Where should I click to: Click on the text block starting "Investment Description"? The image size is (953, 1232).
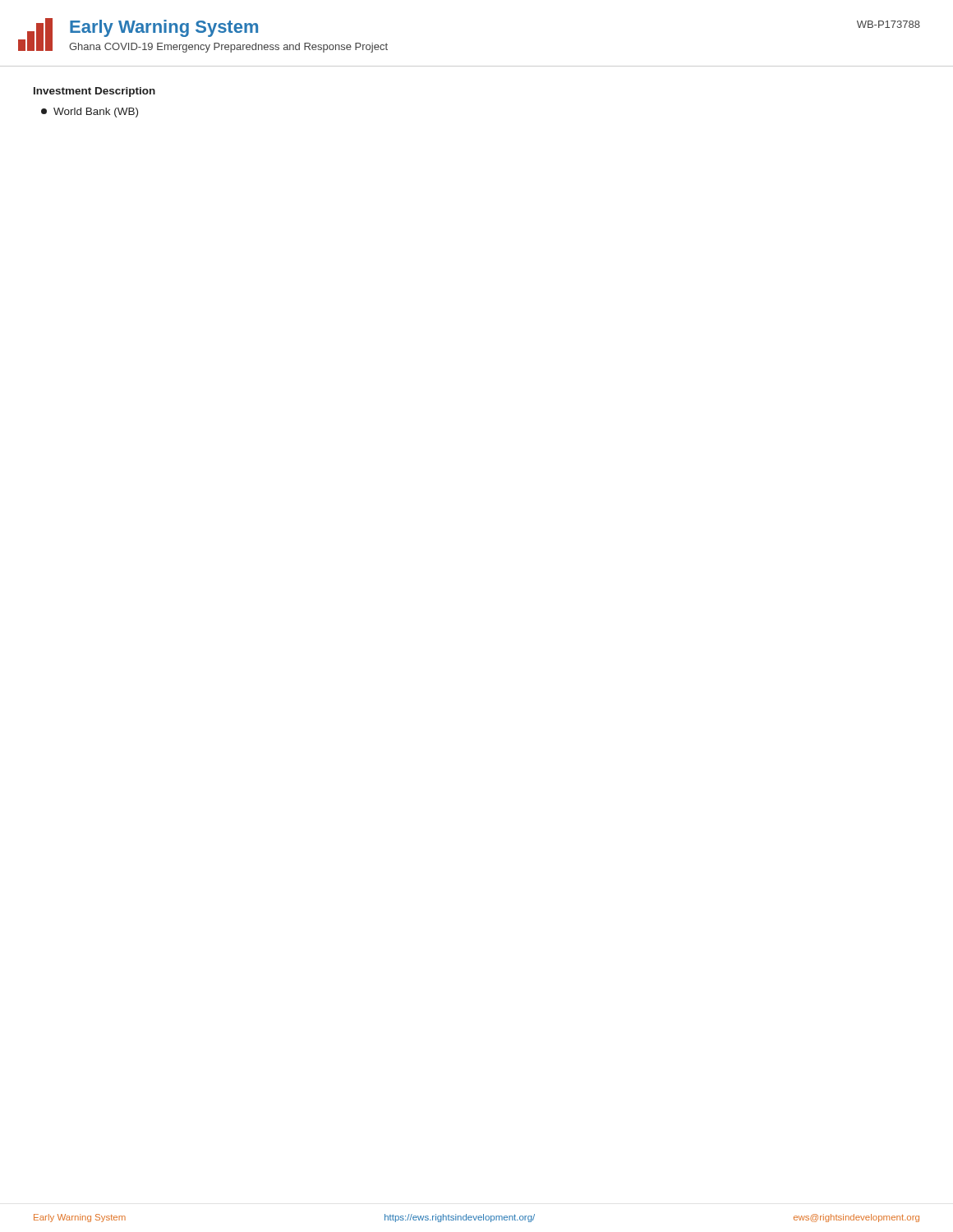point(94,91)
